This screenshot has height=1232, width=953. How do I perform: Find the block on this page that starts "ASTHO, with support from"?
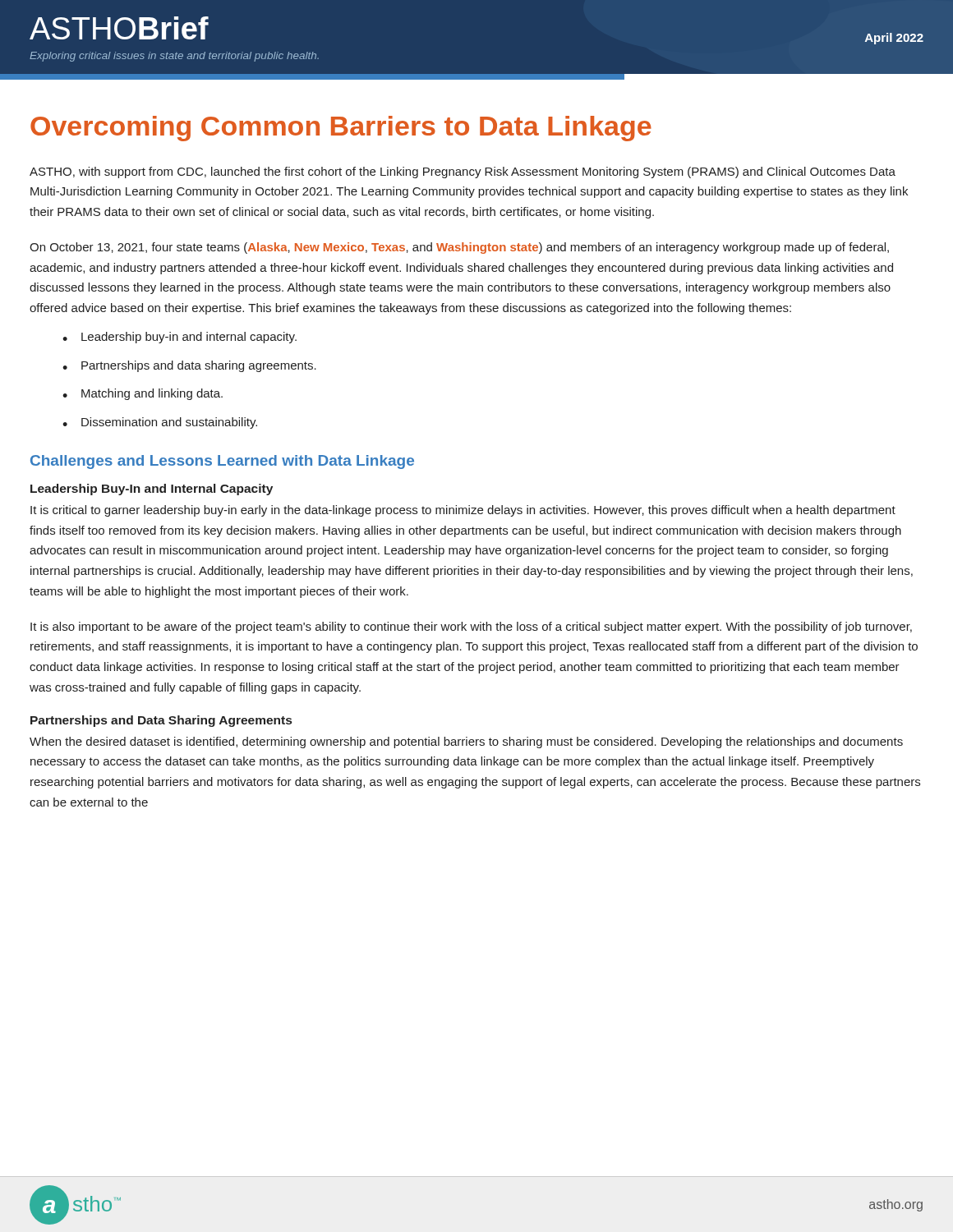point(469,191)
